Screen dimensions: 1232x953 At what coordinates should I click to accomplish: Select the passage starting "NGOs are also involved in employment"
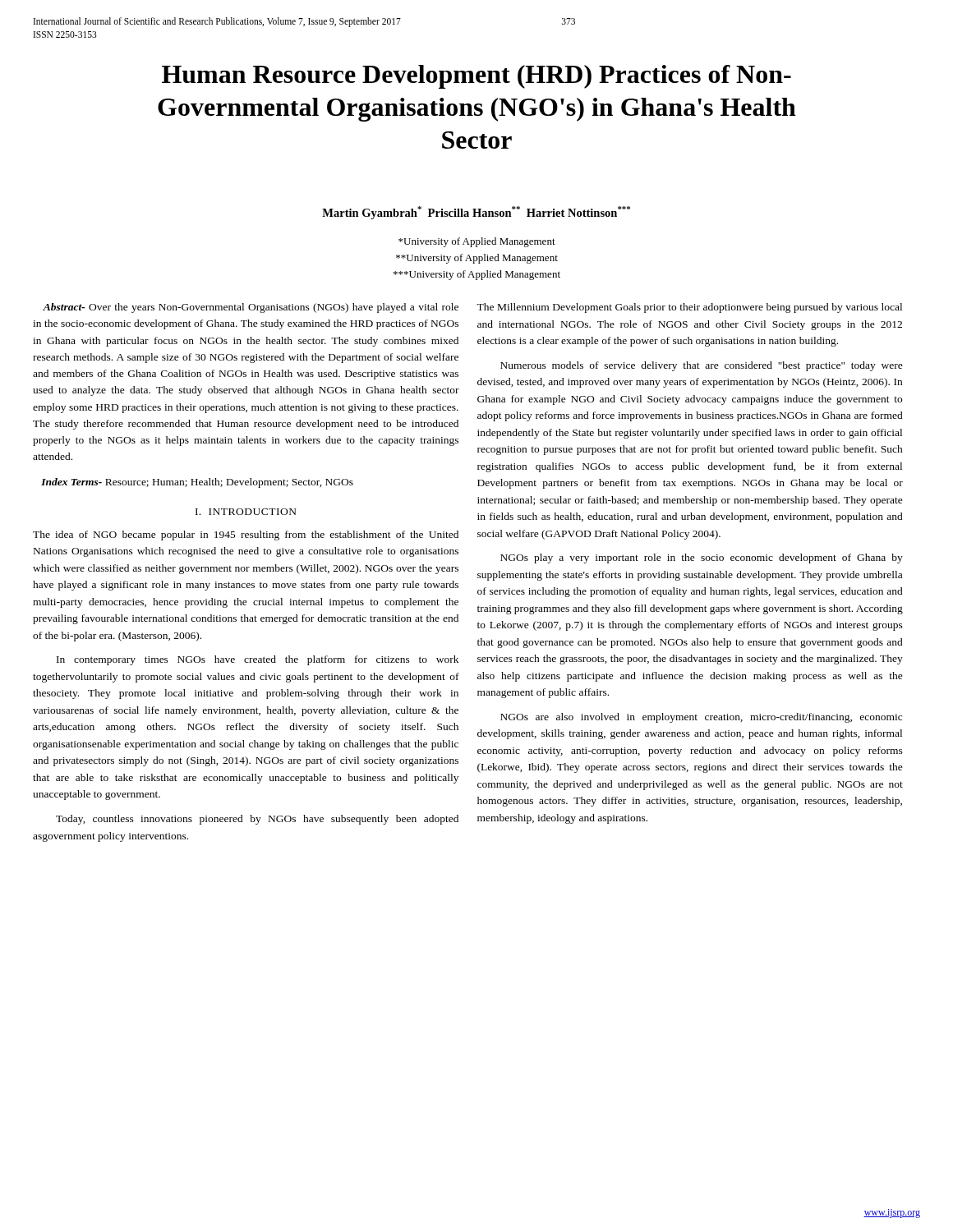[x=690, y=767]
